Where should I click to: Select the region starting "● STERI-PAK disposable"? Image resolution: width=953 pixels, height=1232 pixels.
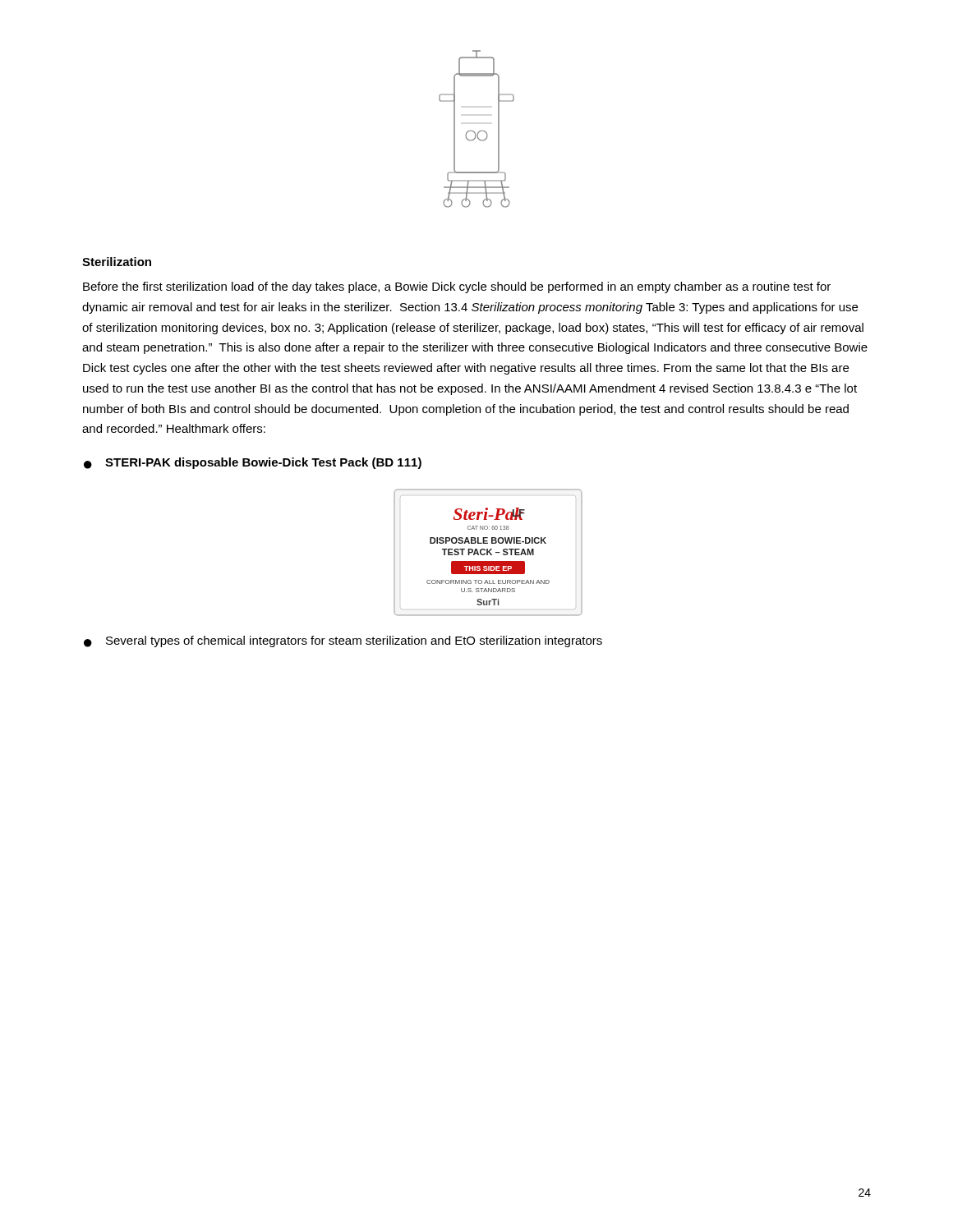click(252, 463)
